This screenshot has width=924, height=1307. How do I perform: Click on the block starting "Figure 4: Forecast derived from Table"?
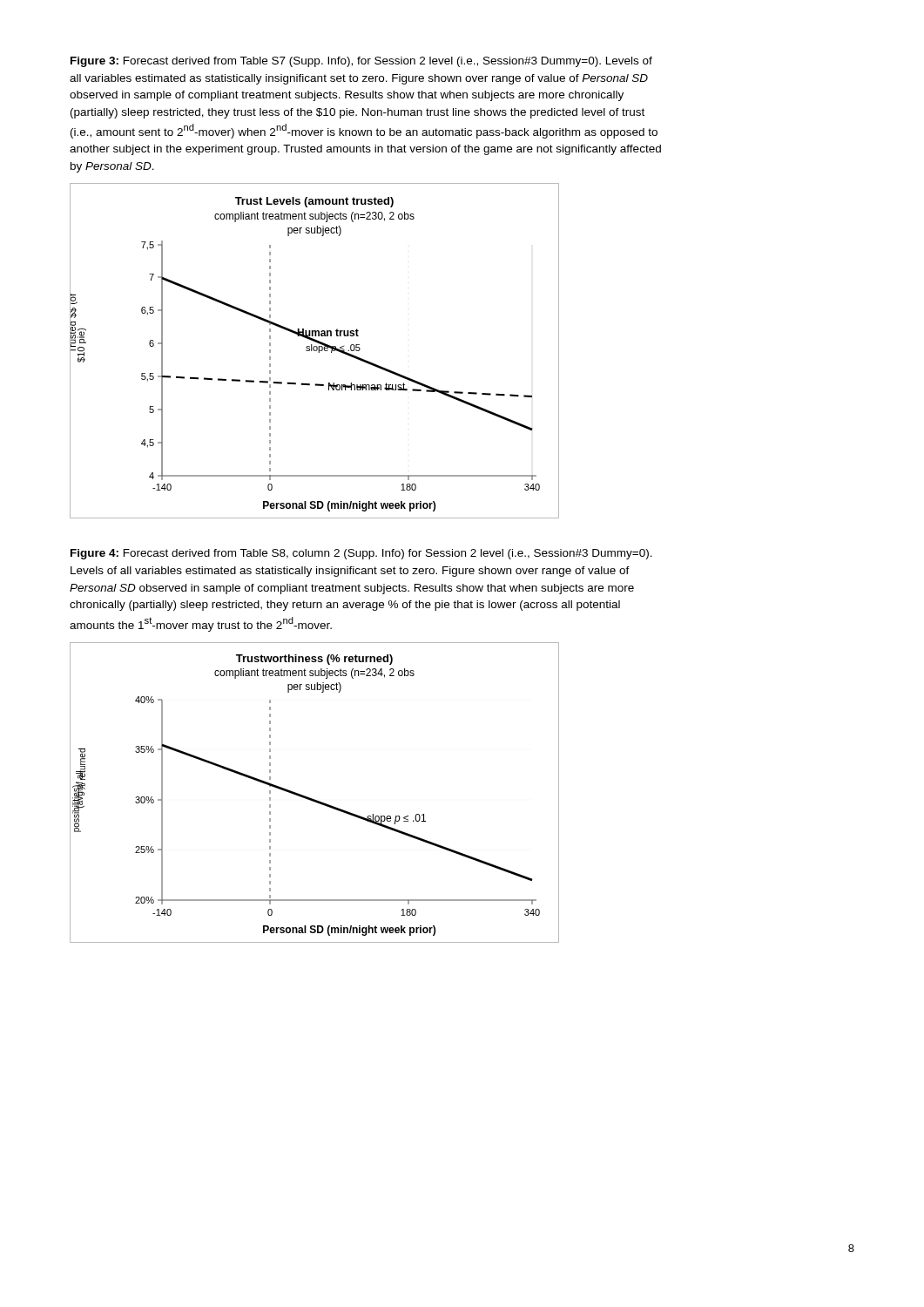(x=361, y=589)
